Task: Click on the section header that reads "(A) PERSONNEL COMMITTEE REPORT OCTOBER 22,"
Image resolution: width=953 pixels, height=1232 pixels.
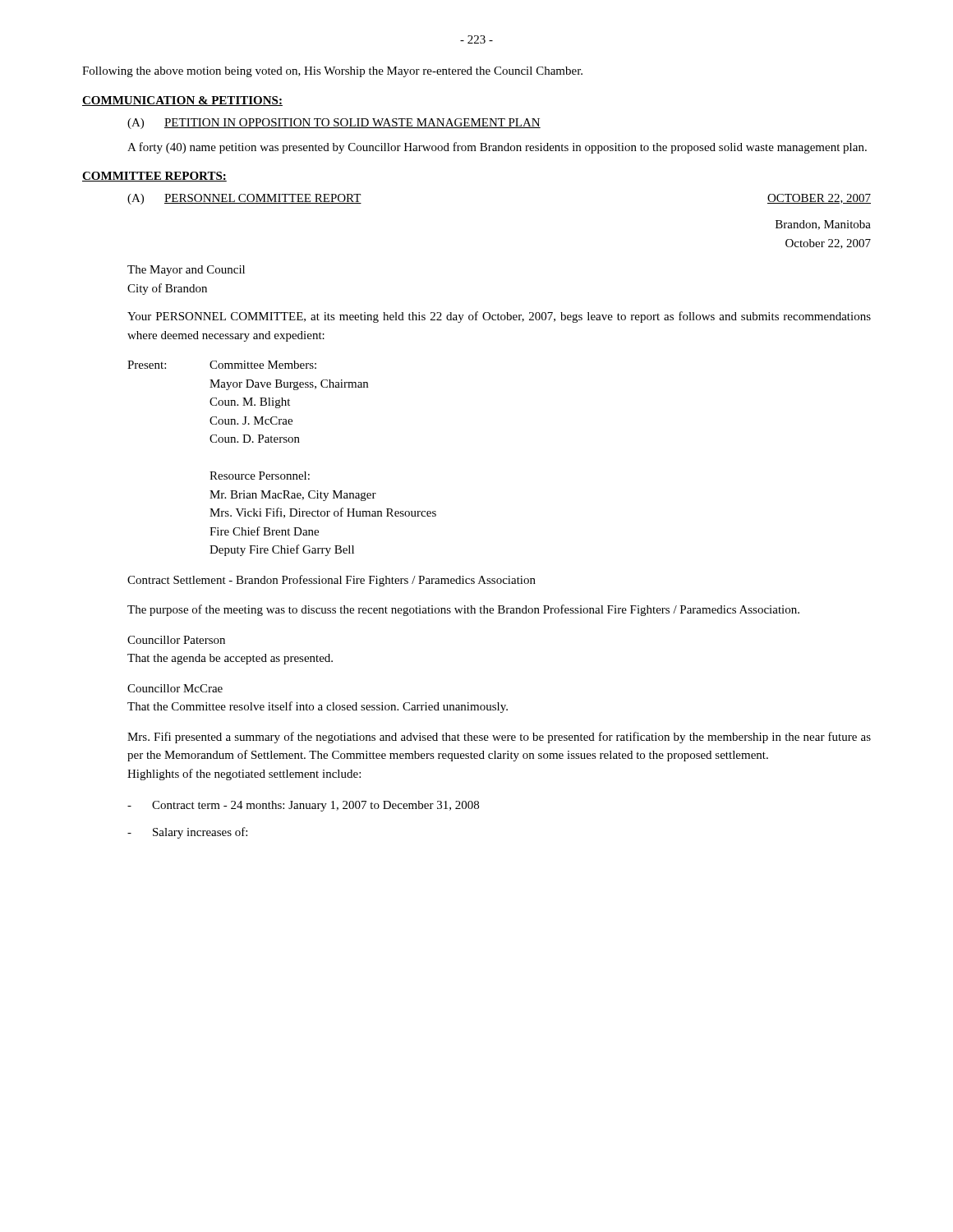Action: (262, 199)
